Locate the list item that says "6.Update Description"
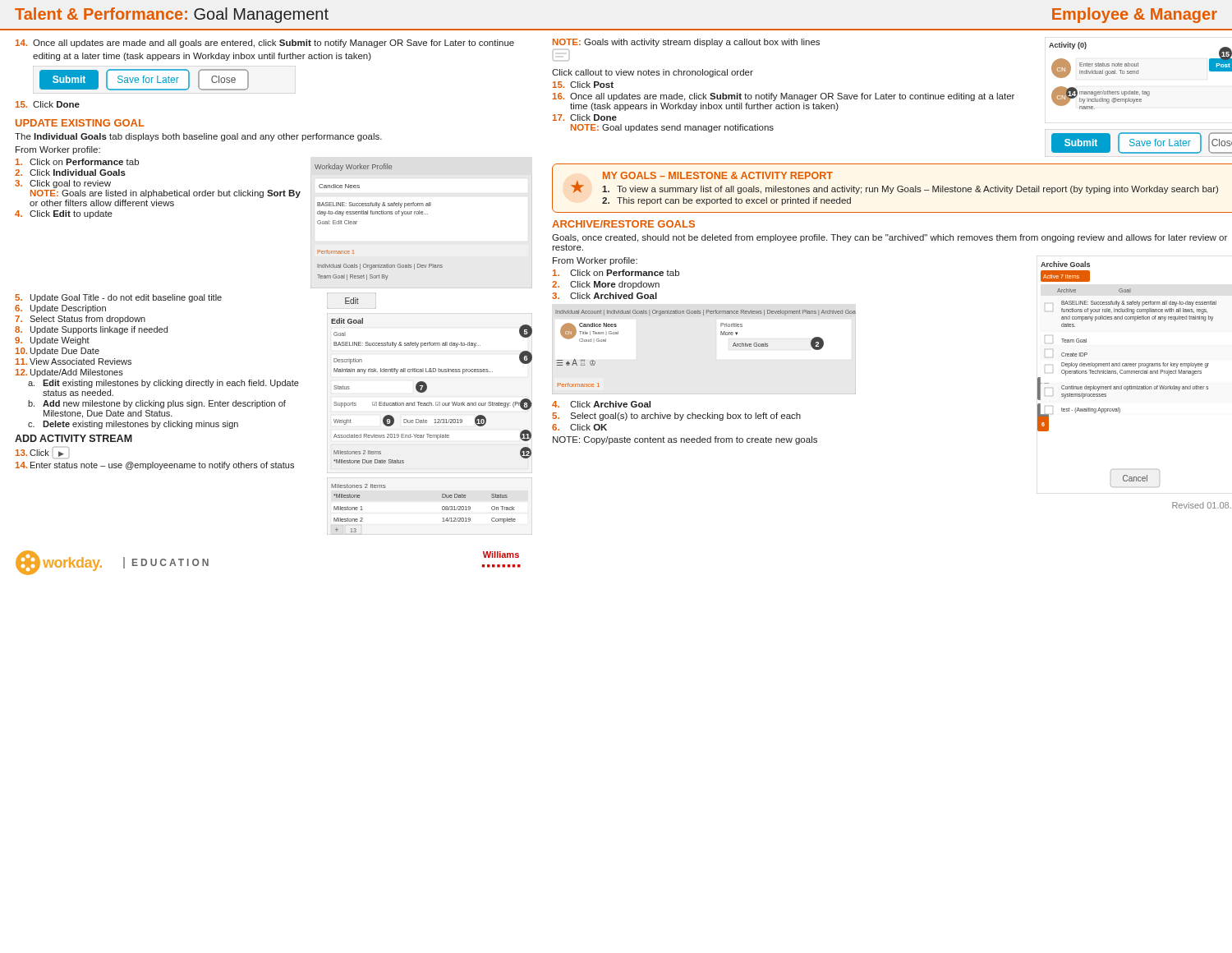The width and height of the screenshot is (1232, 953). (61, 308)
